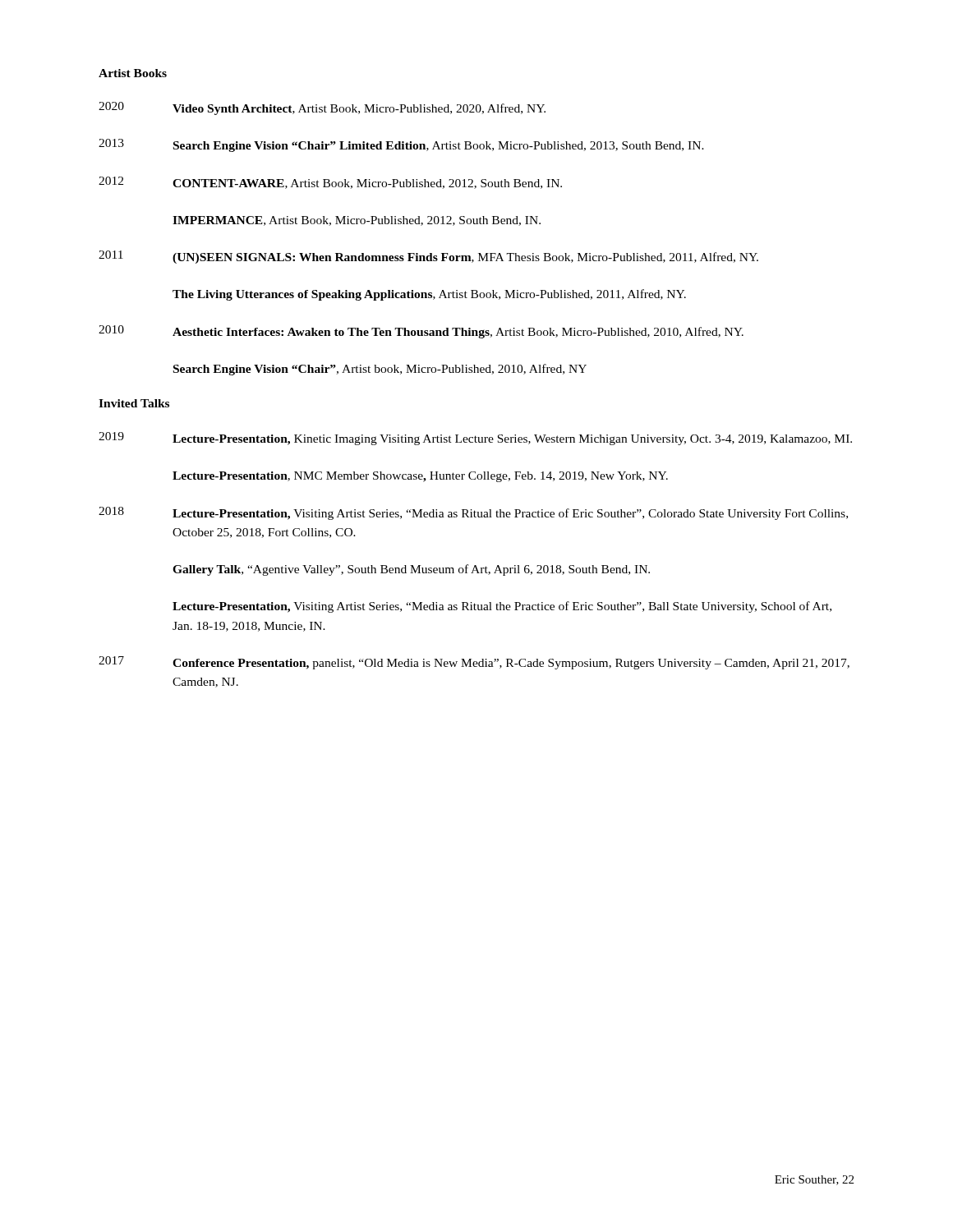
Task: Find the list item containing "2020 Video Synth Architect, Artist Book,"
Action: click(476, 108)
